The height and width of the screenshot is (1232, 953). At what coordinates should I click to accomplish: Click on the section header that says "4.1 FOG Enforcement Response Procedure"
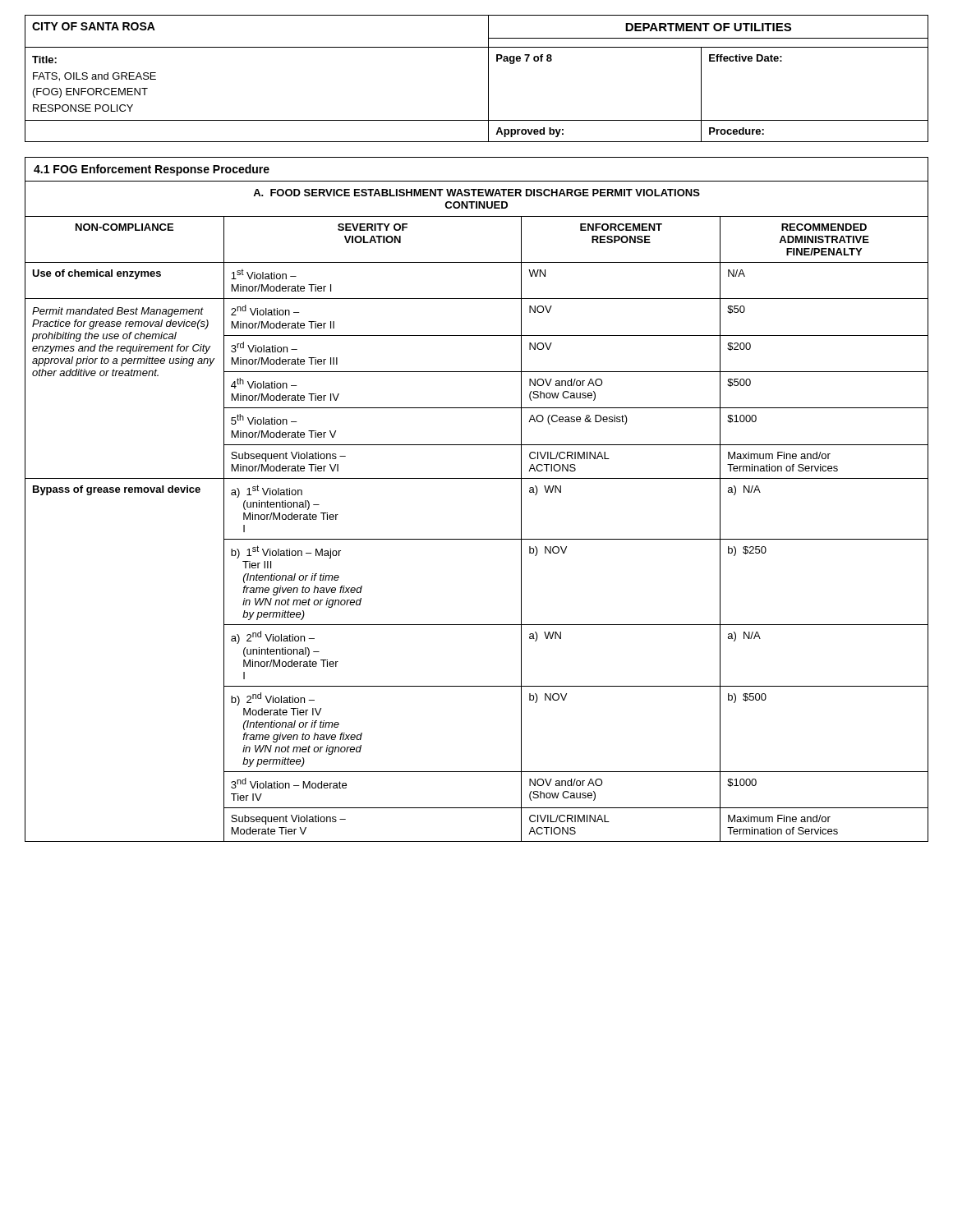click(x=152, y=169)
